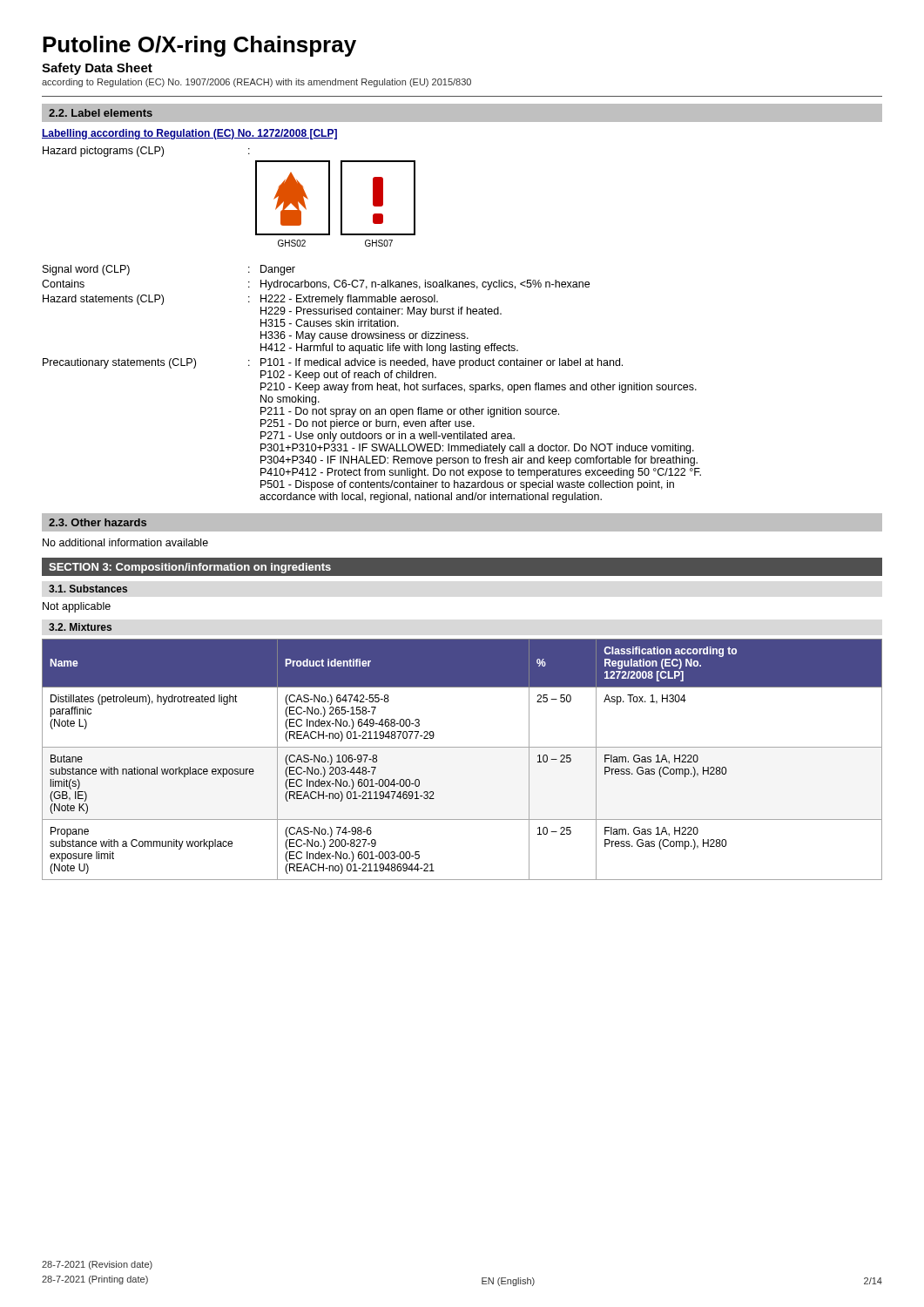The image size is (924, 1307).
Task: Find the element starting "3.1. Substances"
Action: (x=88, y=589)
